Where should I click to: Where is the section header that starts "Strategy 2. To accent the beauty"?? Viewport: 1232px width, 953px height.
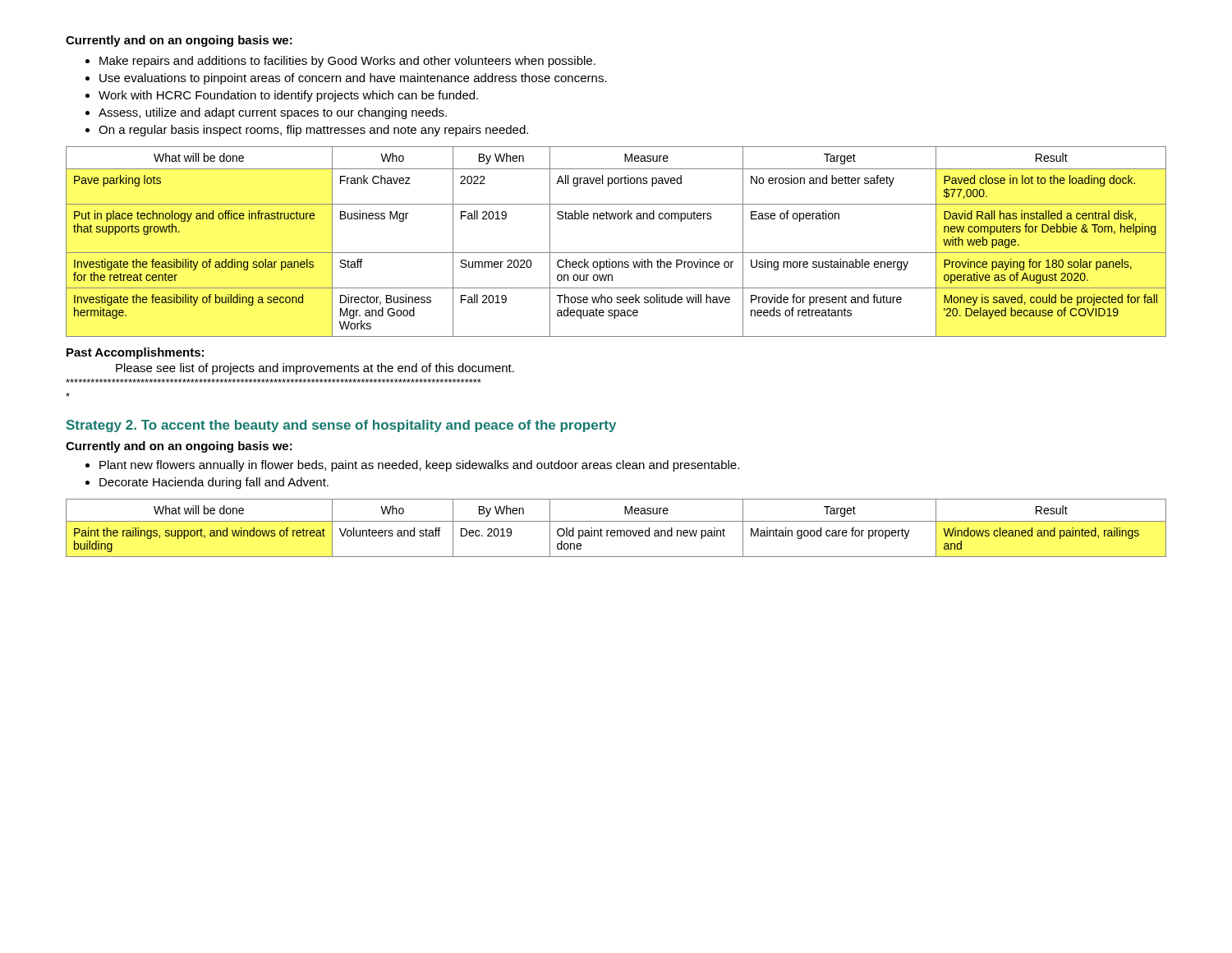(341, 425)
